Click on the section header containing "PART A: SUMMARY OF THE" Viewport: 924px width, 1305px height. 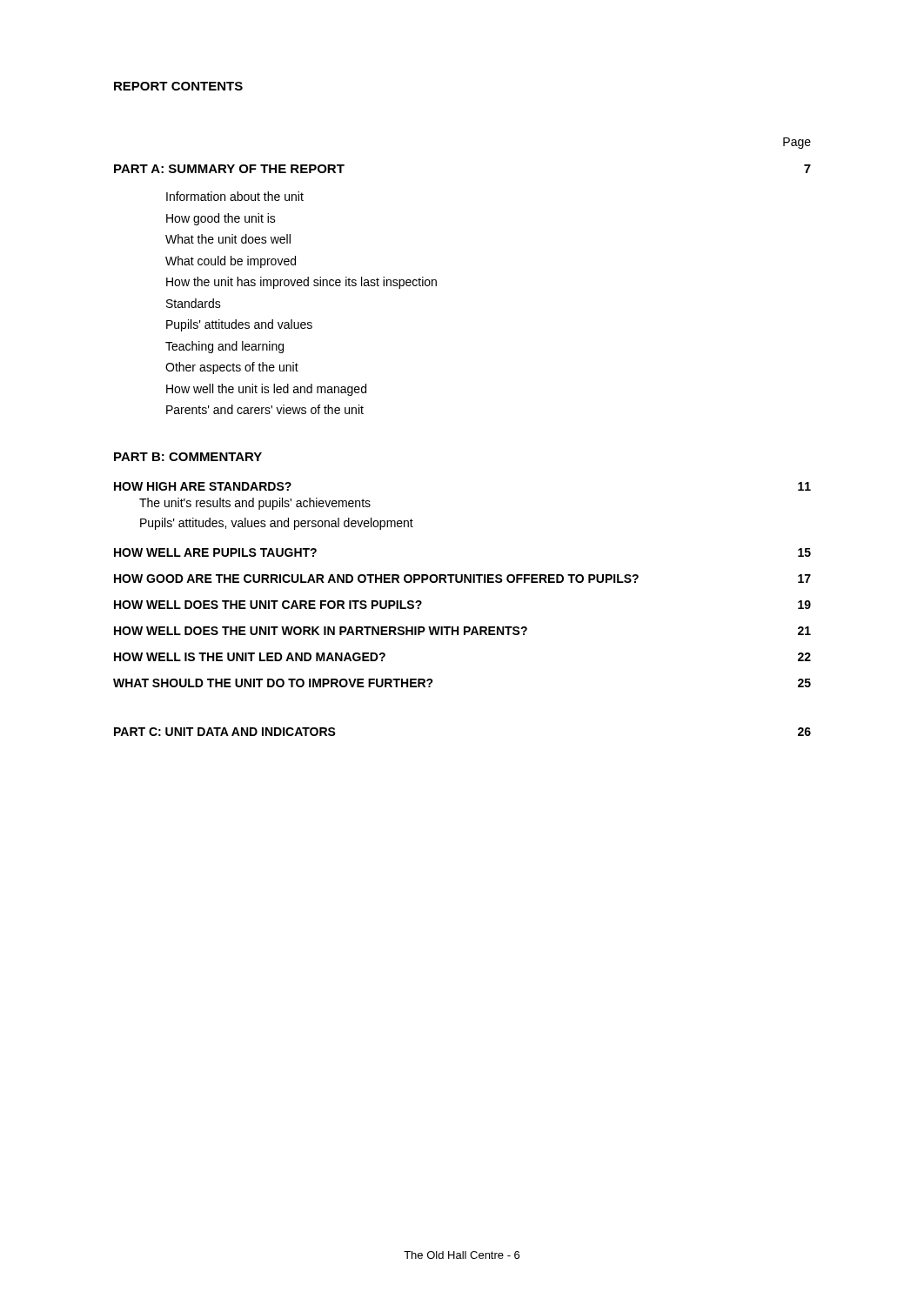[226, 168]
